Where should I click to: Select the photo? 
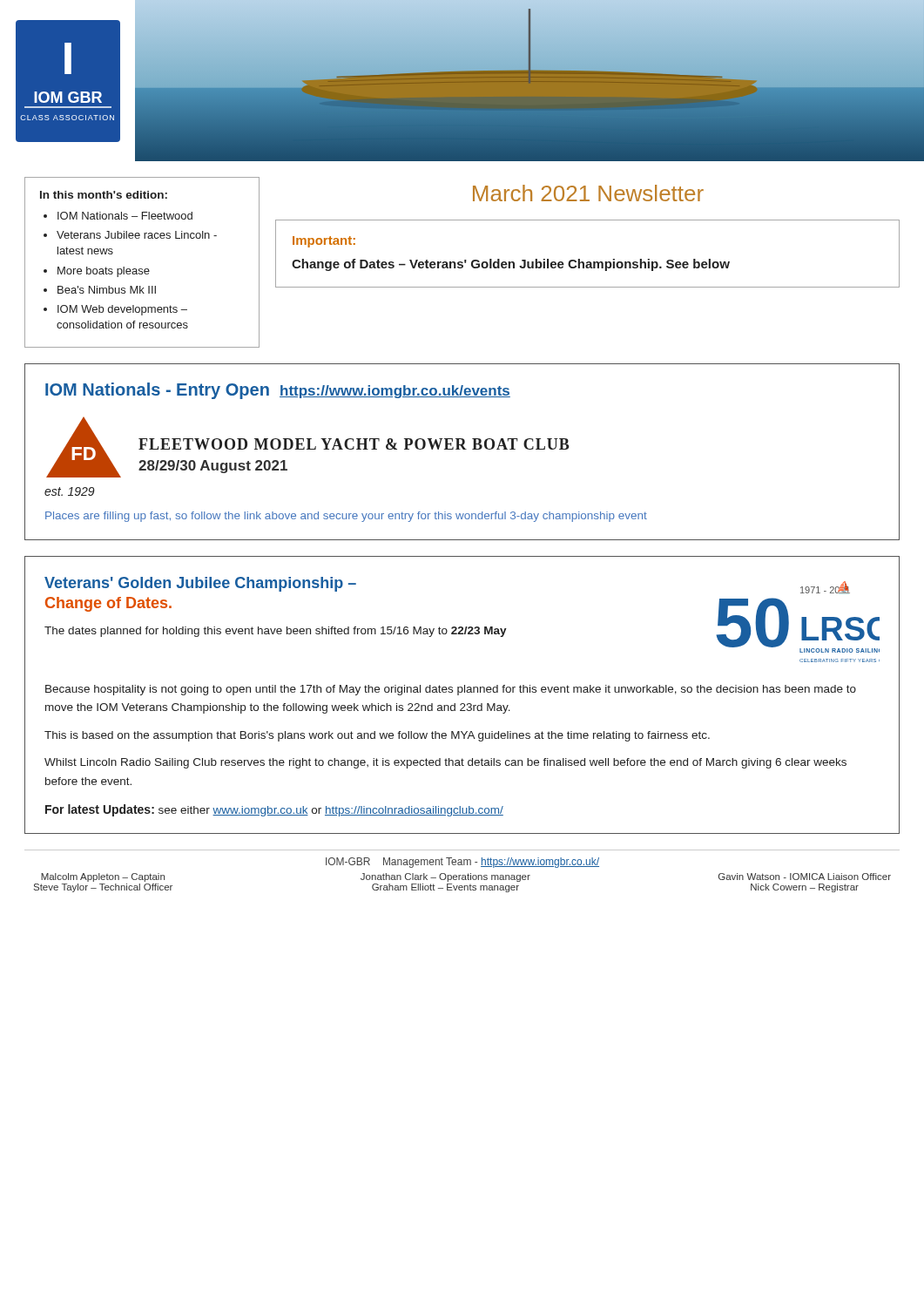tap(529, 81)
